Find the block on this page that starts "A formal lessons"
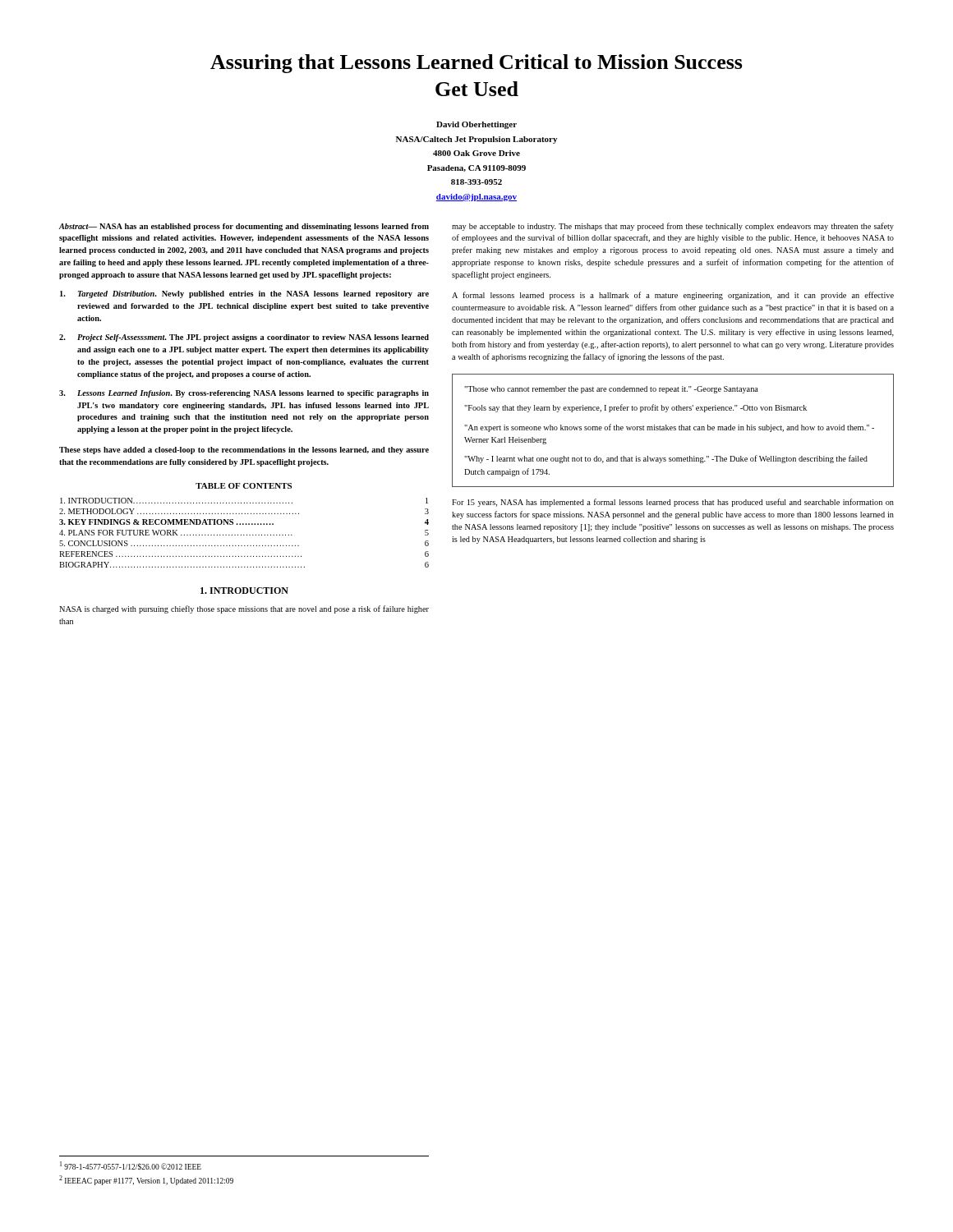Image resolution: width=953 pixels, height=1232 pixels. point(673,326)
